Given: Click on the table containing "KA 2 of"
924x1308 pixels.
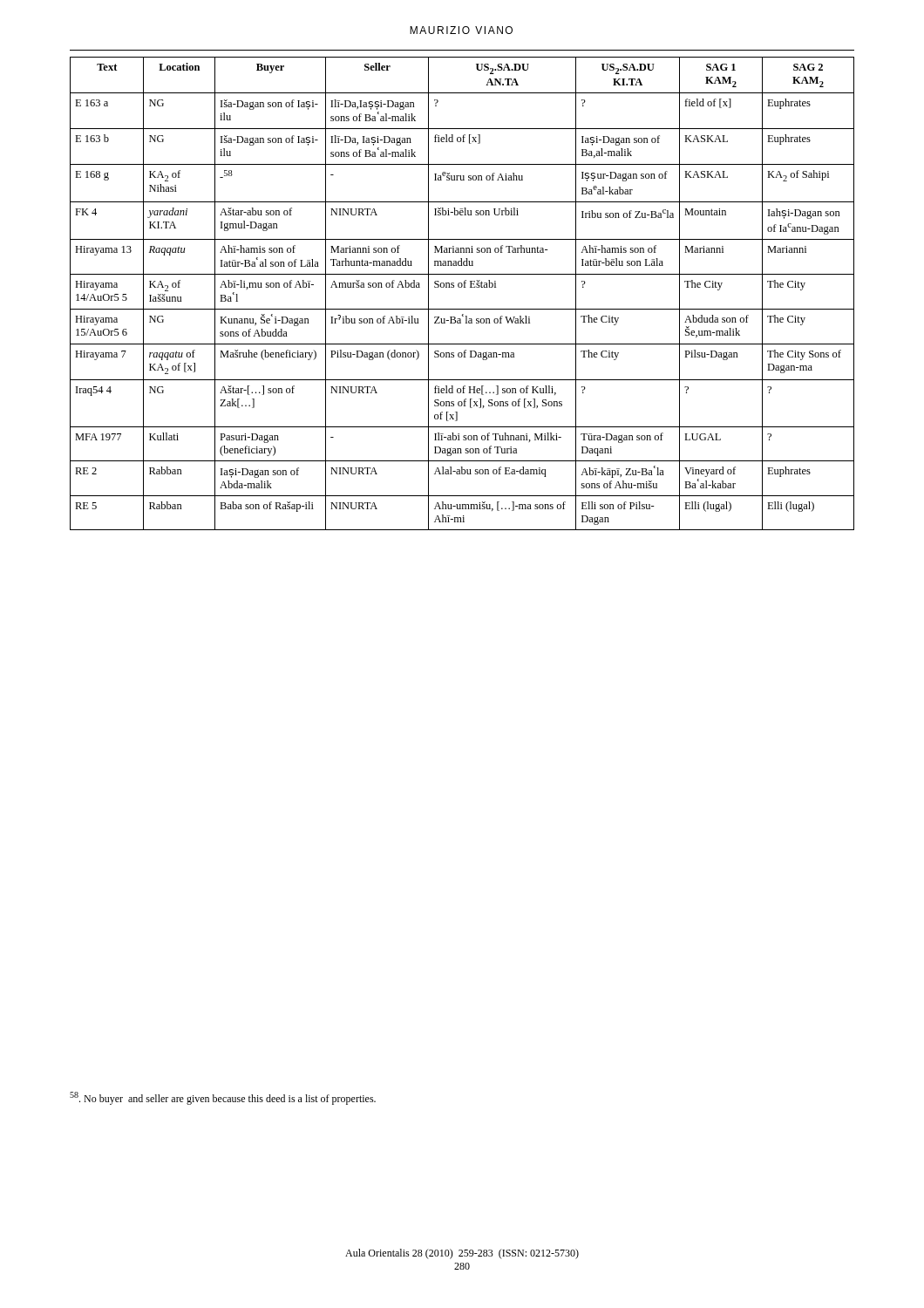Looking at the screenshot, I should coord(462,293).
